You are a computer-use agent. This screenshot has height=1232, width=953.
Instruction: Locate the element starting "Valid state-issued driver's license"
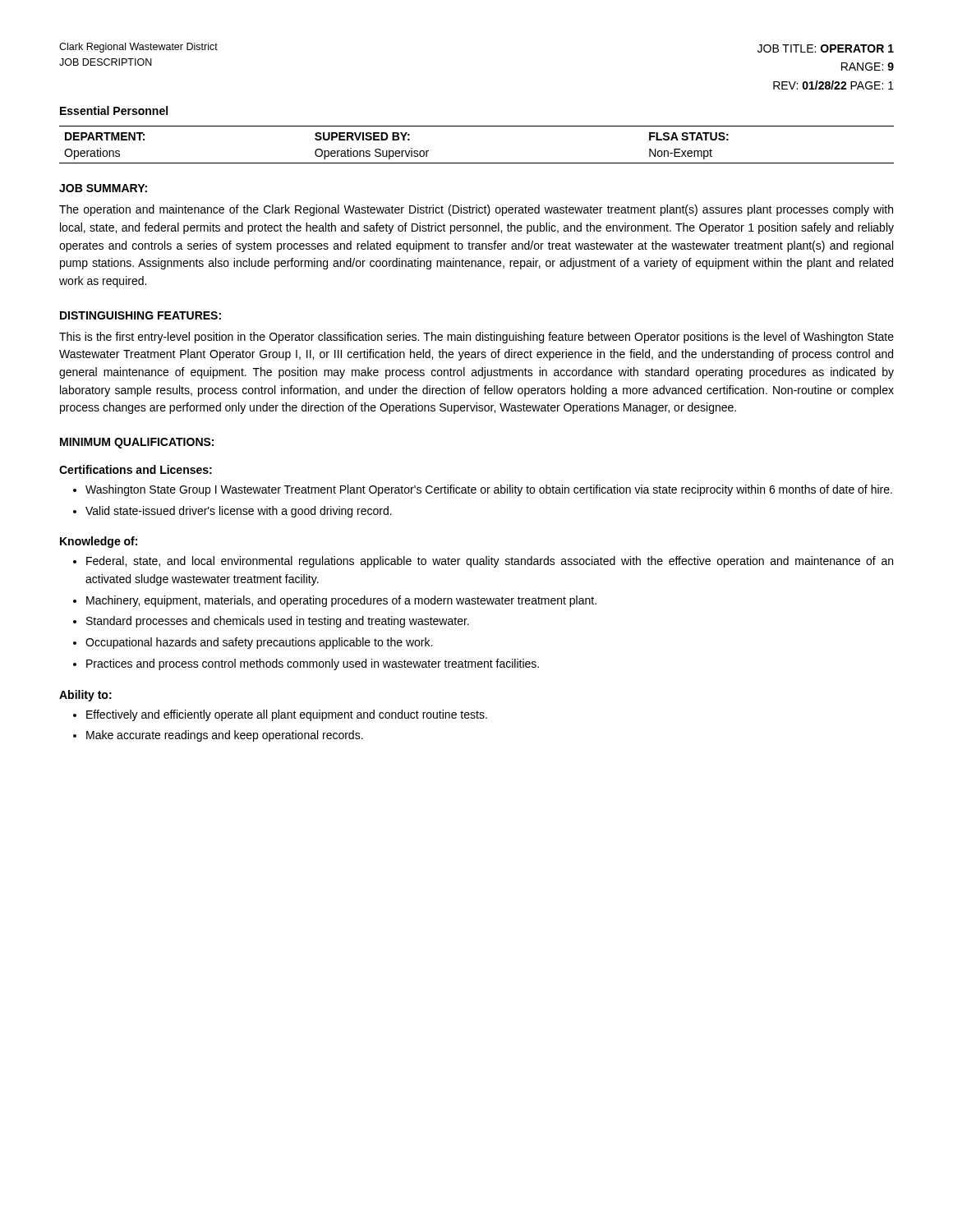(x=239, y=511)
